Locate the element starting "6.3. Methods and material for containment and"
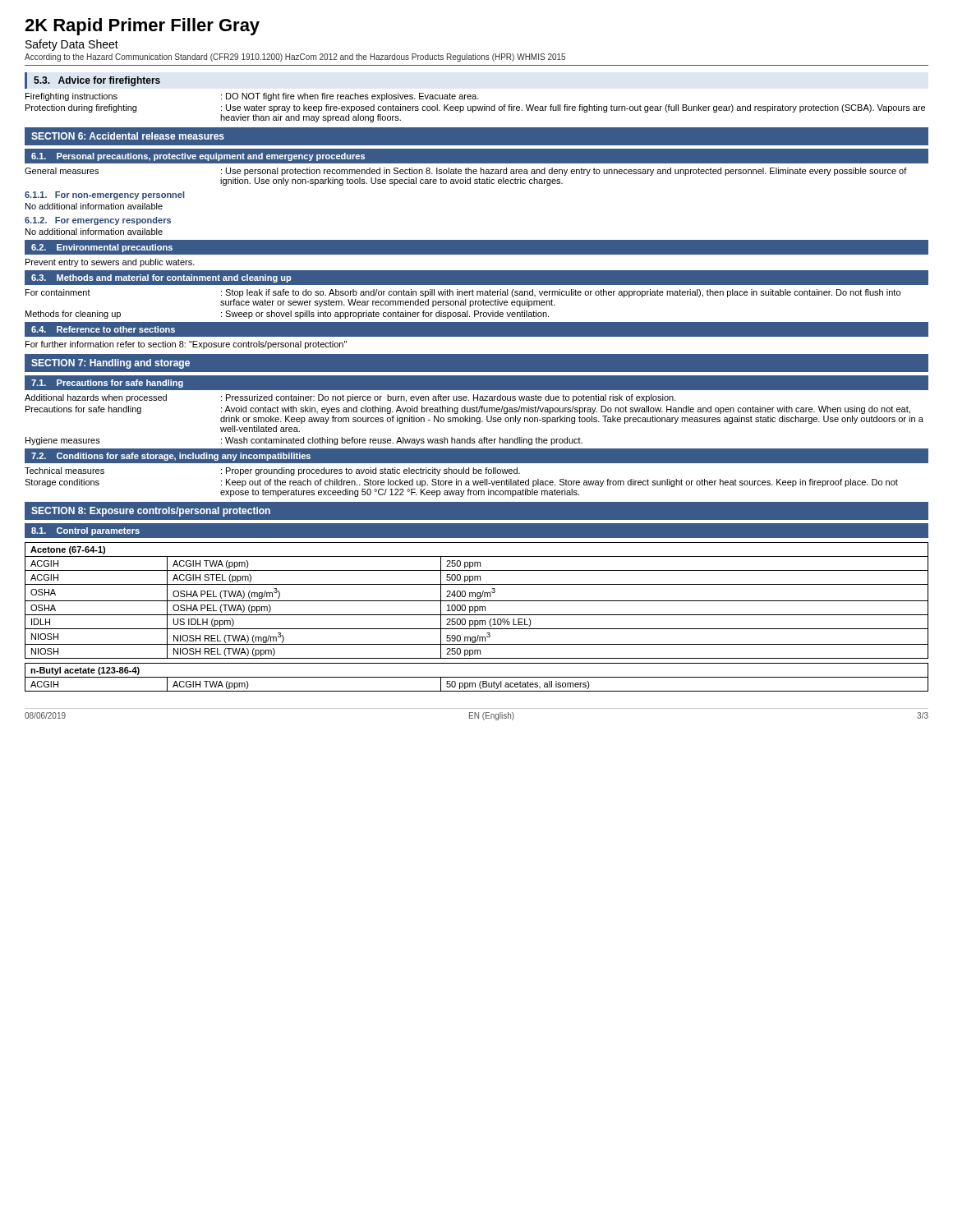The image size is (953, 1232). (x=476, y=278)
